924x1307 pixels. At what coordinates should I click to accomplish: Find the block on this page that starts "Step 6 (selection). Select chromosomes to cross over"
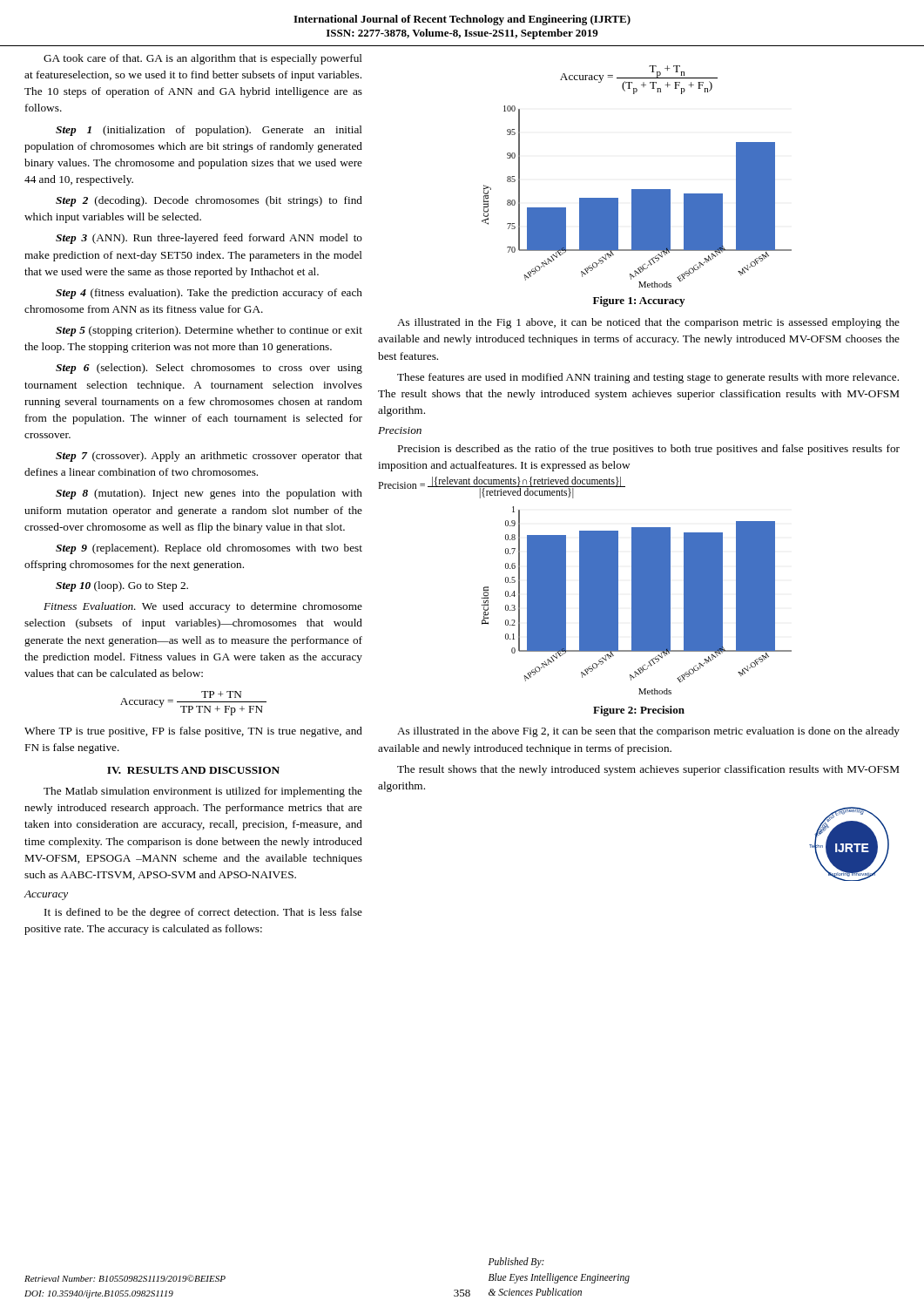(193, 401)
